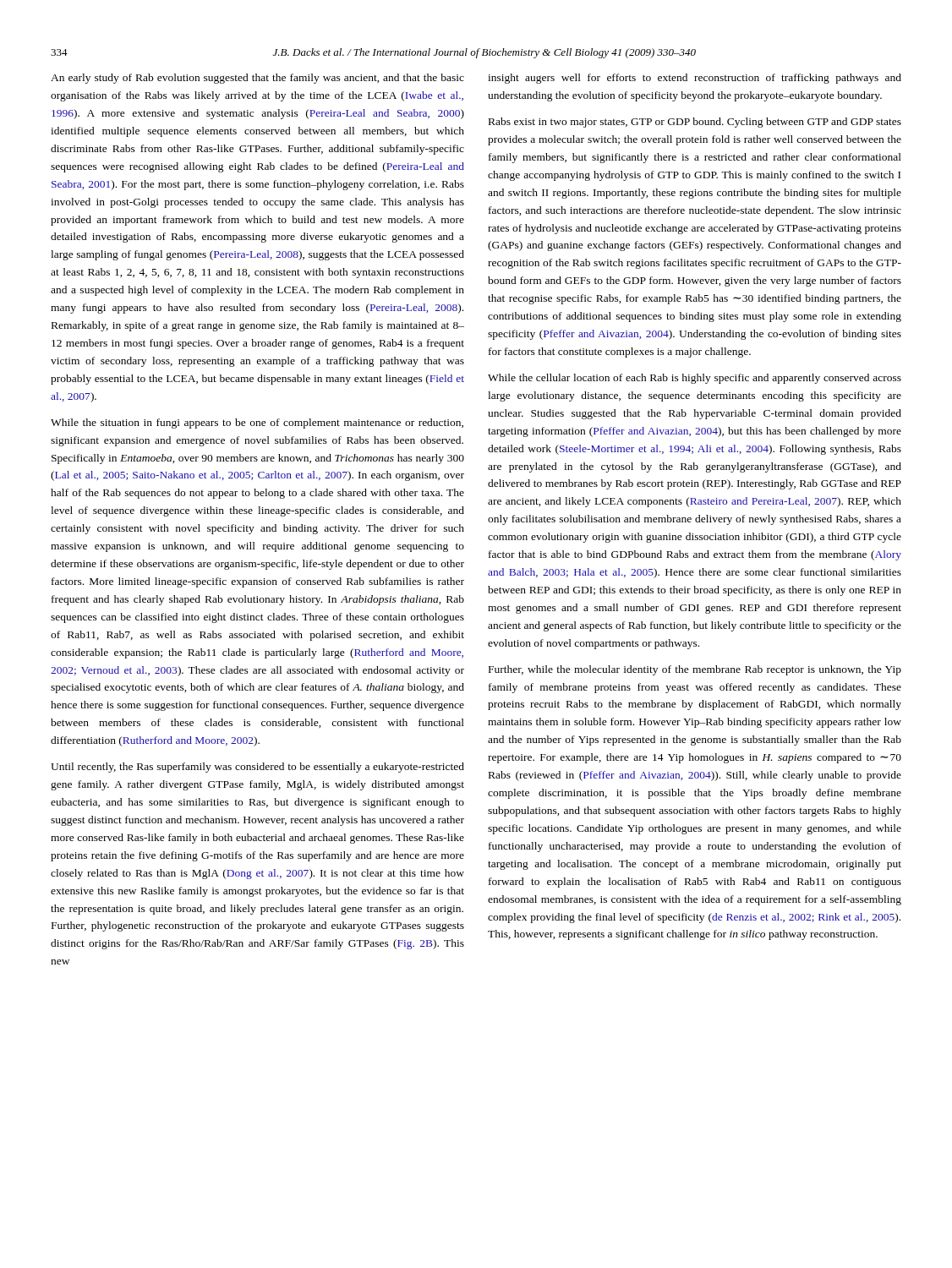Locate the block of text that opens with "An early study of Rab evolution suggested that"
This screenshot has height=1268, width=952.
point(257,237)
